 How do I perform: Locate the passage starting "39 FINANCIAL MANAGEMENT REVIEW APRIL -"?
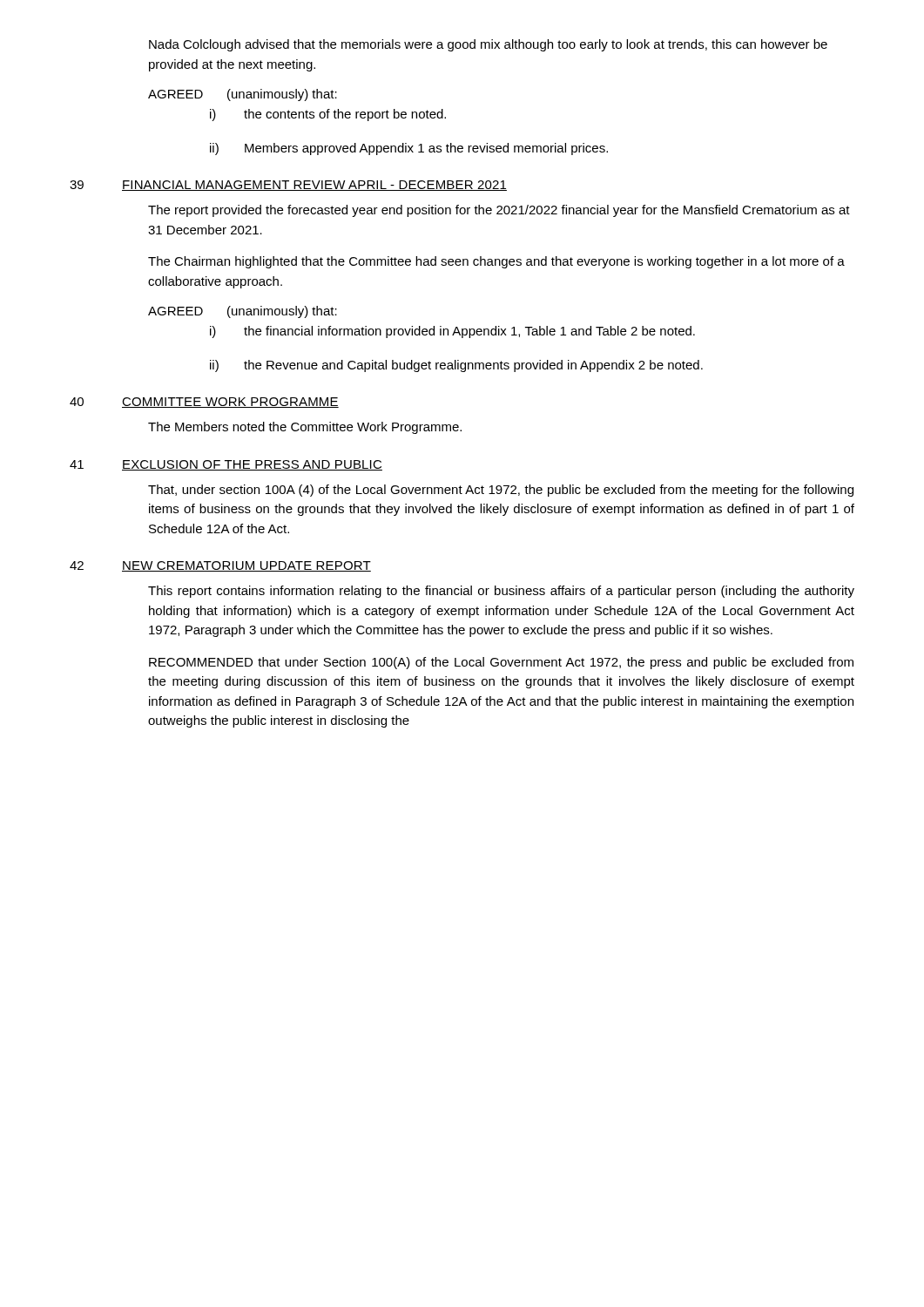pos(288,184)
